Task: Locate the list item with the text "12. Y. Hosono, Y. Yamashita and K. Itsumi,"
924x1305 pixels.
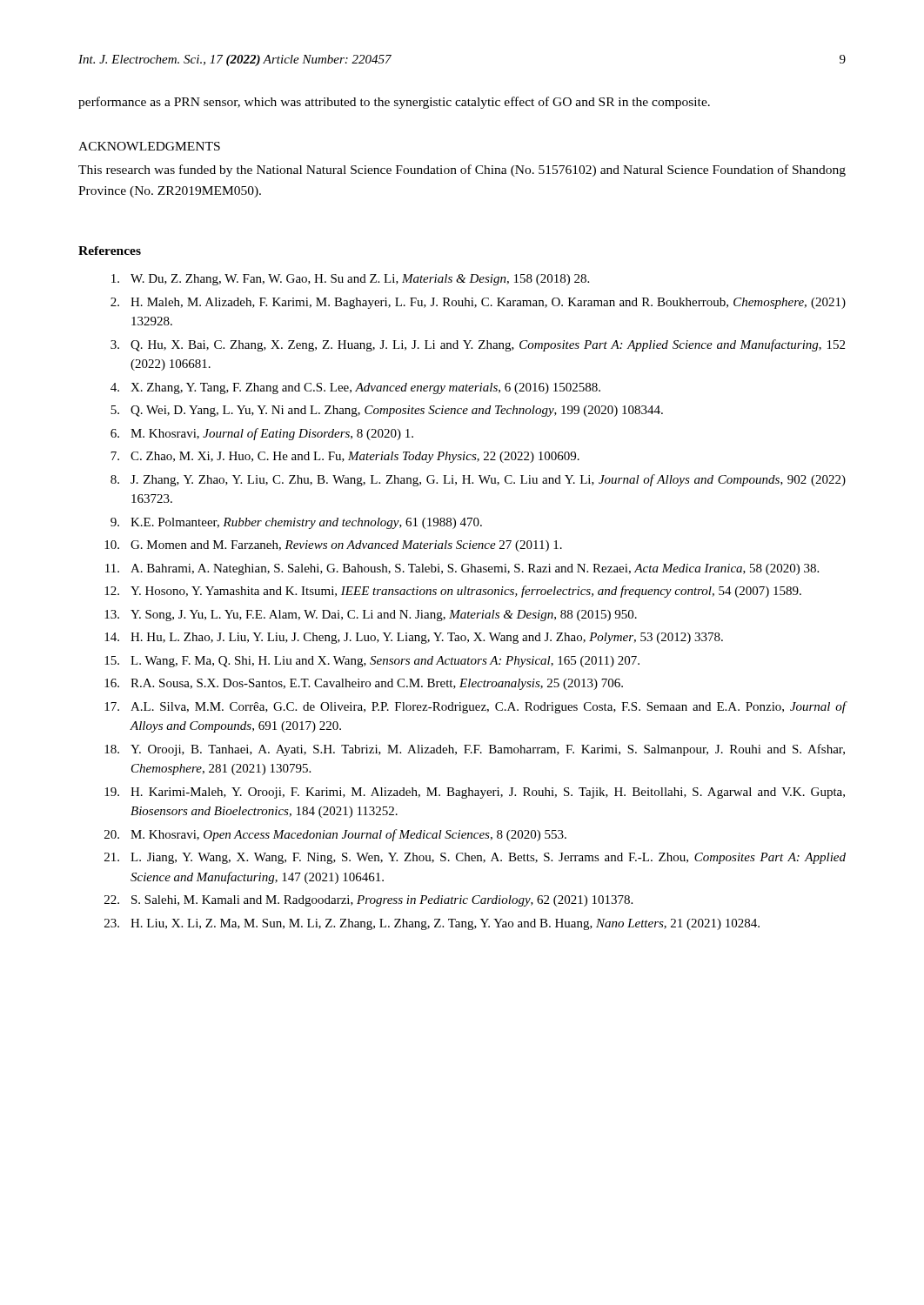Action: 462,591
